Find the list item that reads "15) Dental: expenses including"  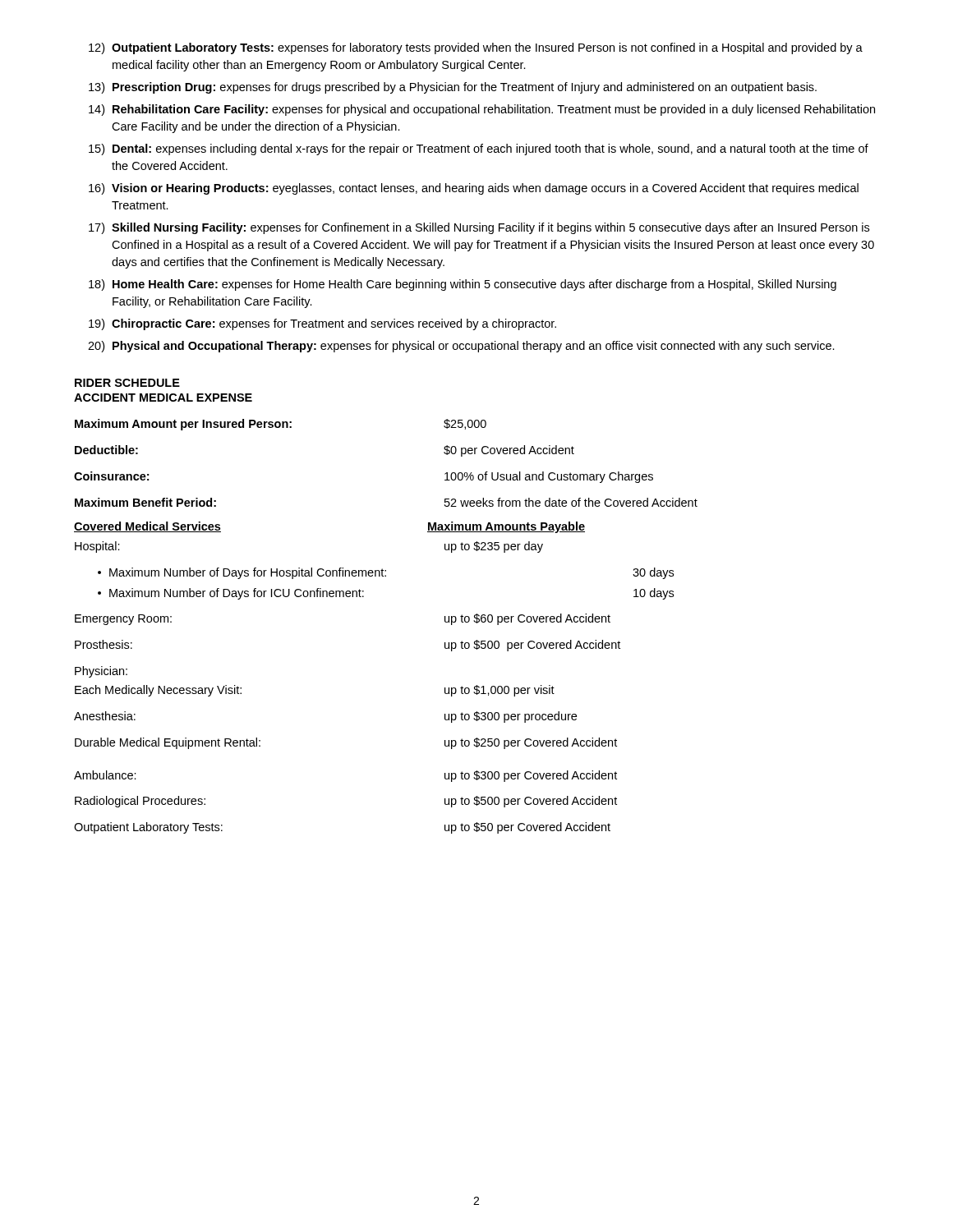point(476,158)
